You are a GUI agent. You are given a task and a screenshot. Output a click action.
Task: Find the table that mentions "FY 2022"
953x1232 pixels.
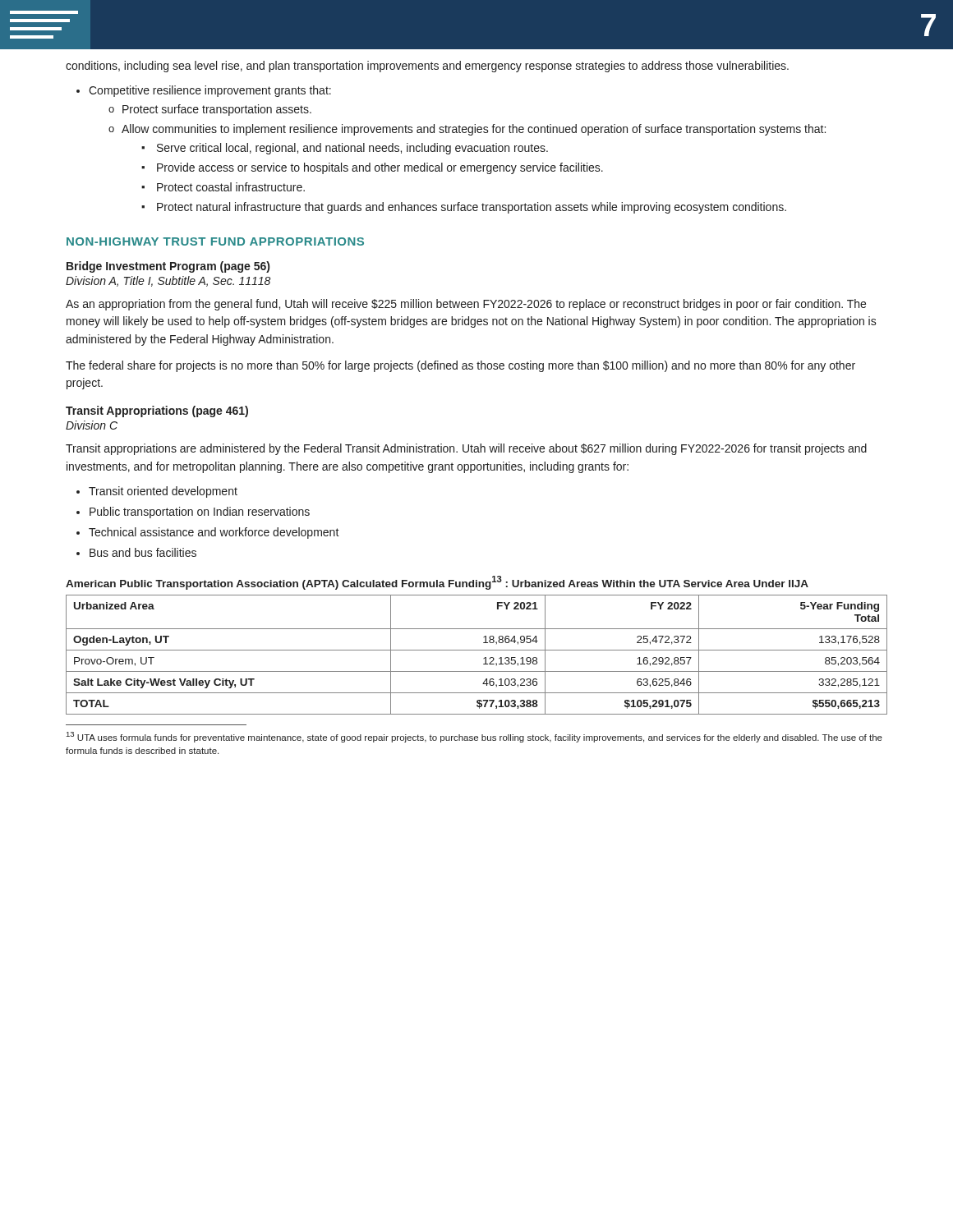476,654
